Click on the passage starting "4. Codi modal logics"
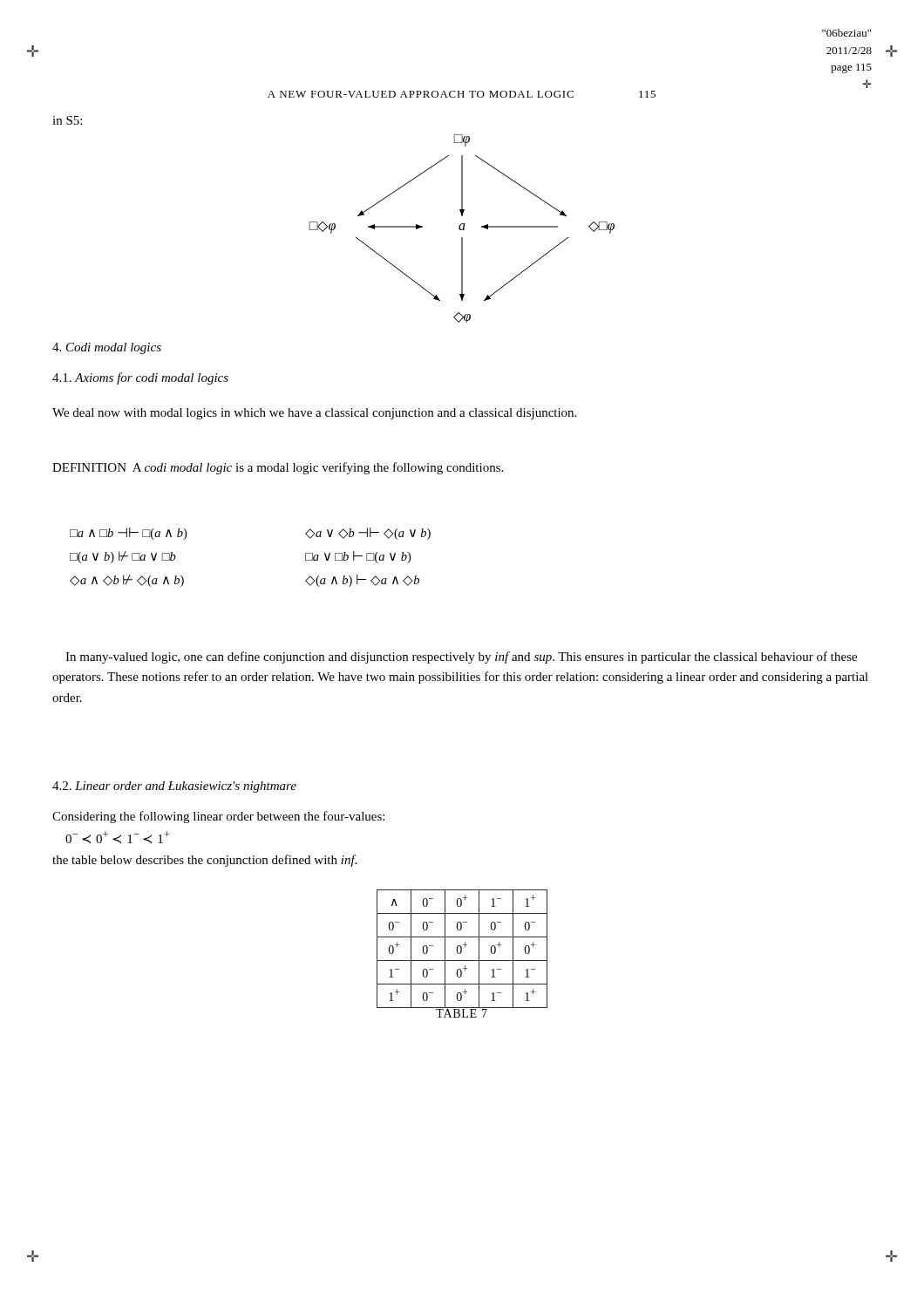Screen dimensions: 1308x924 point(107,347)
